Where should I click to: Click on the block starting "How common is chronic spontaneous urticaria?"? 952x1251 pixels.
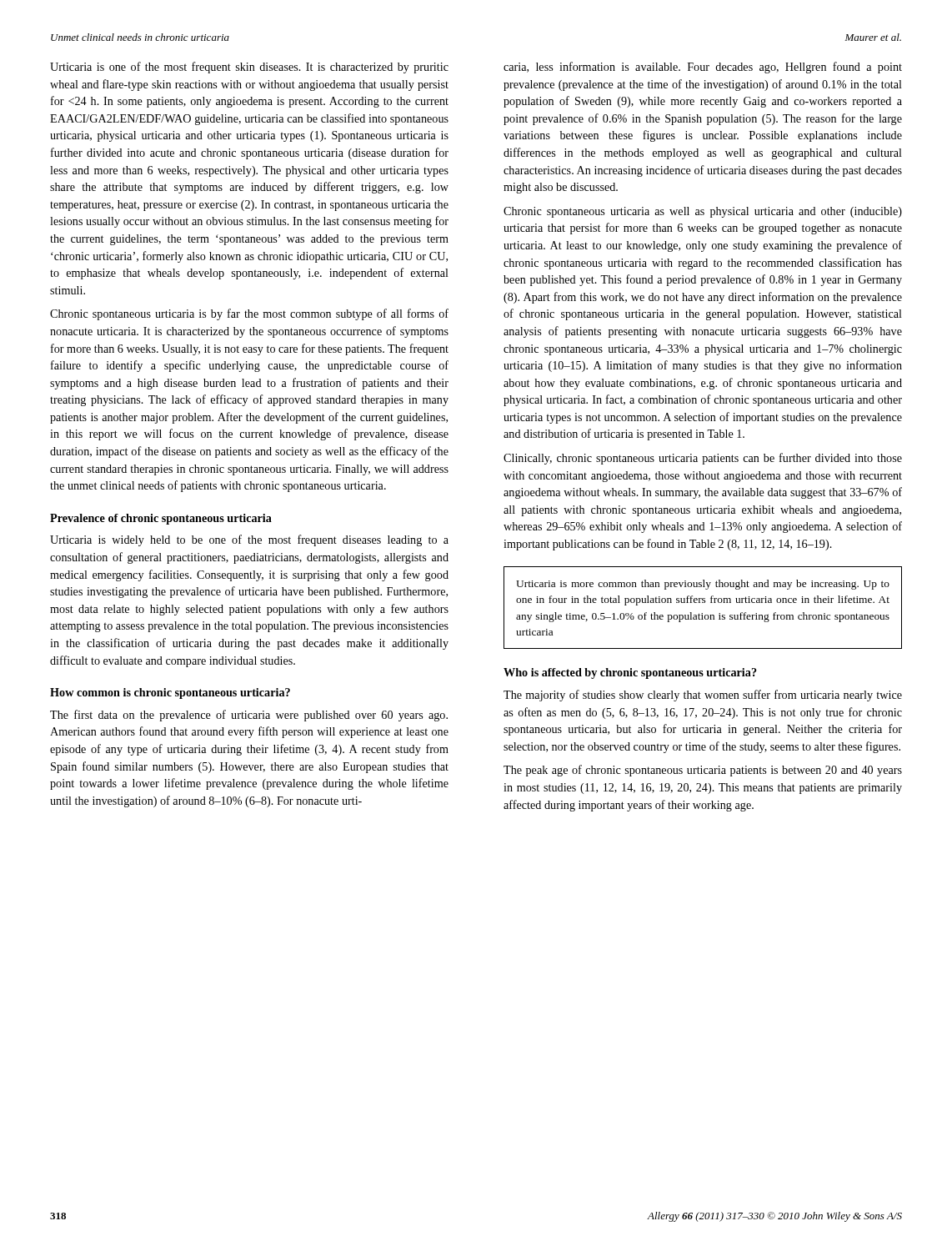(x=170, y=692)
